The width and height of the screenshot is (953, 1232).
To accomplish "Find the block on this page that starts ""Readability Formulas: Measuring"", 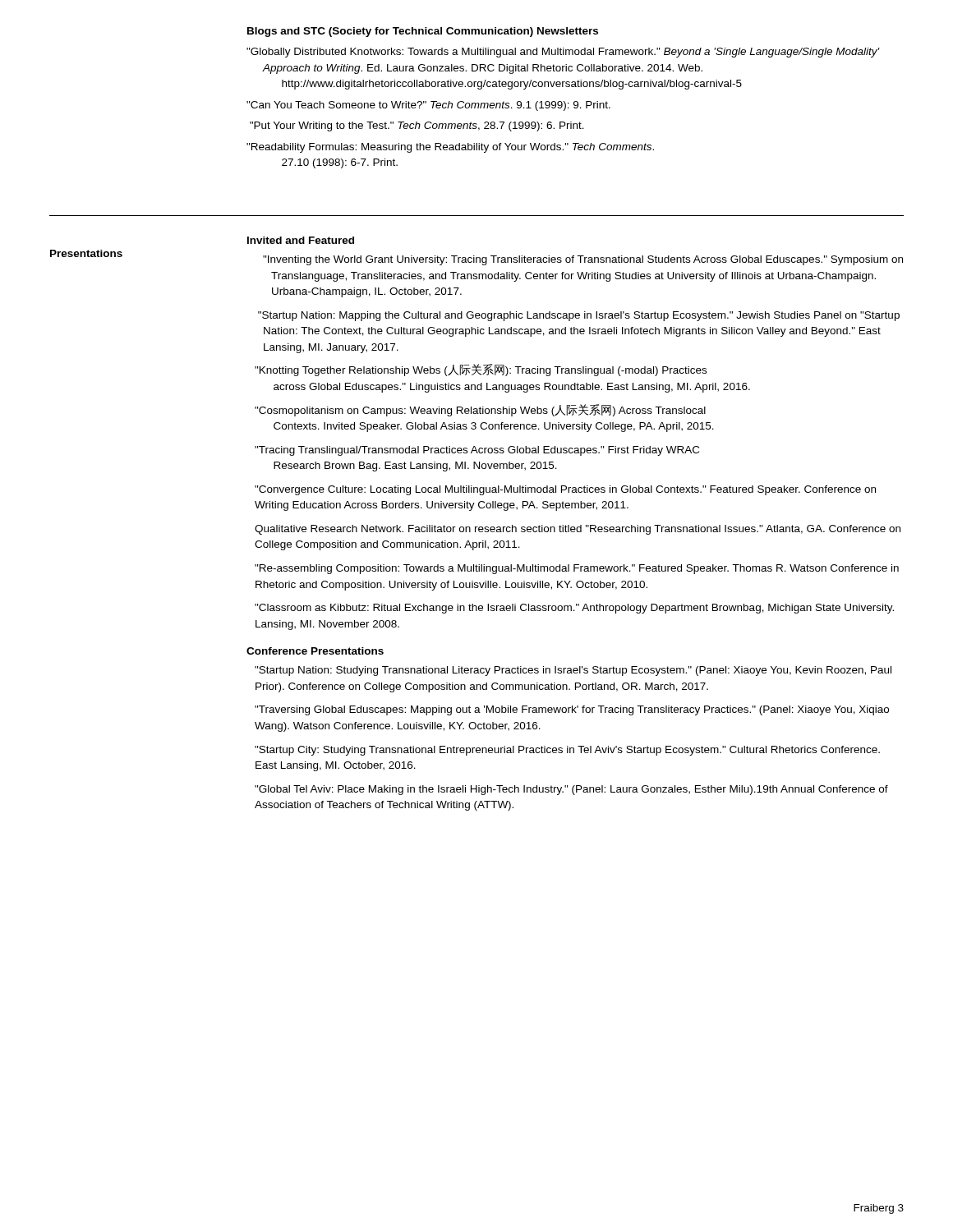I will (x=451, y=154).
